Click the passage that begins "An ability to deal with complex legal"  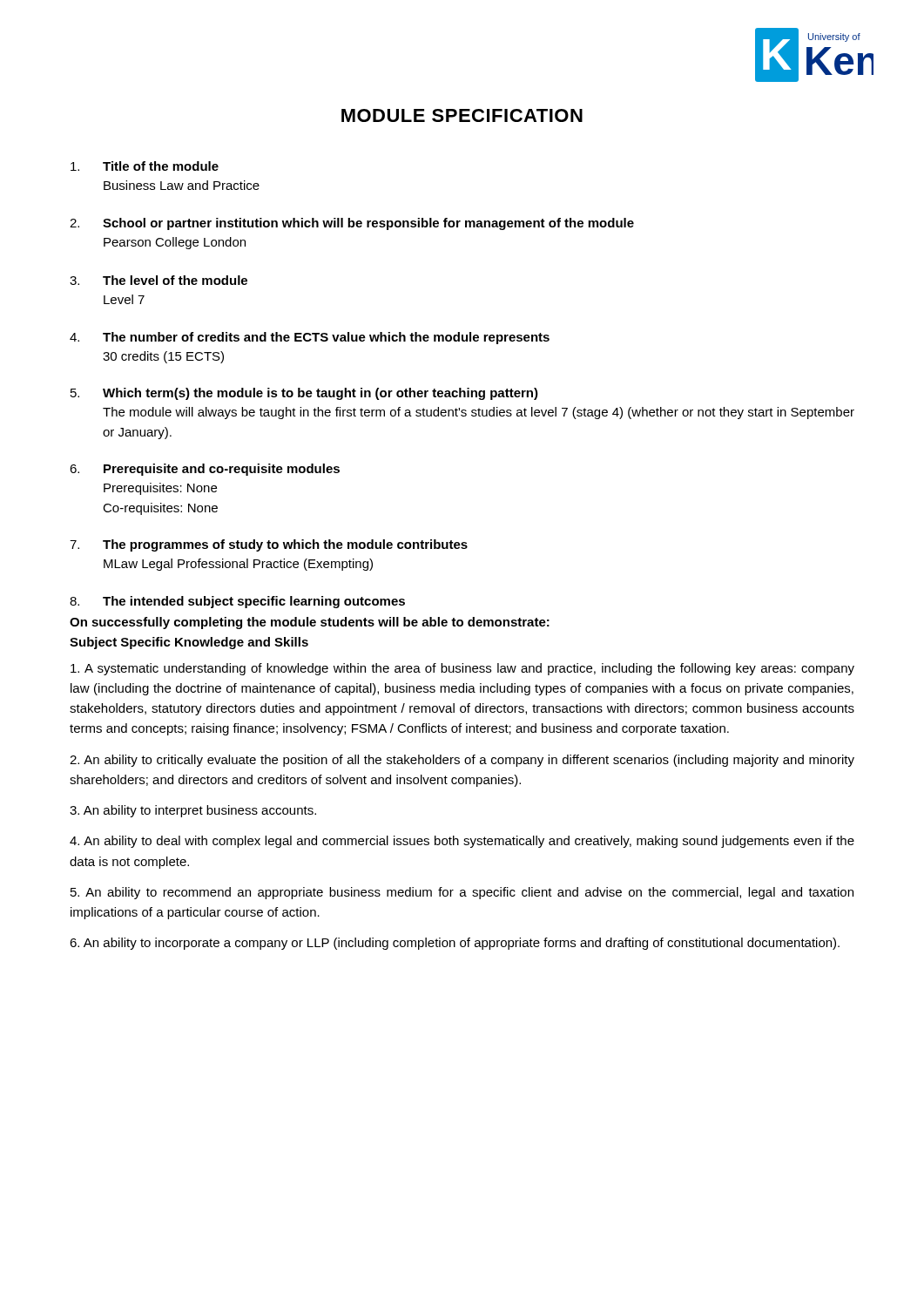click(x=462, y=851)
